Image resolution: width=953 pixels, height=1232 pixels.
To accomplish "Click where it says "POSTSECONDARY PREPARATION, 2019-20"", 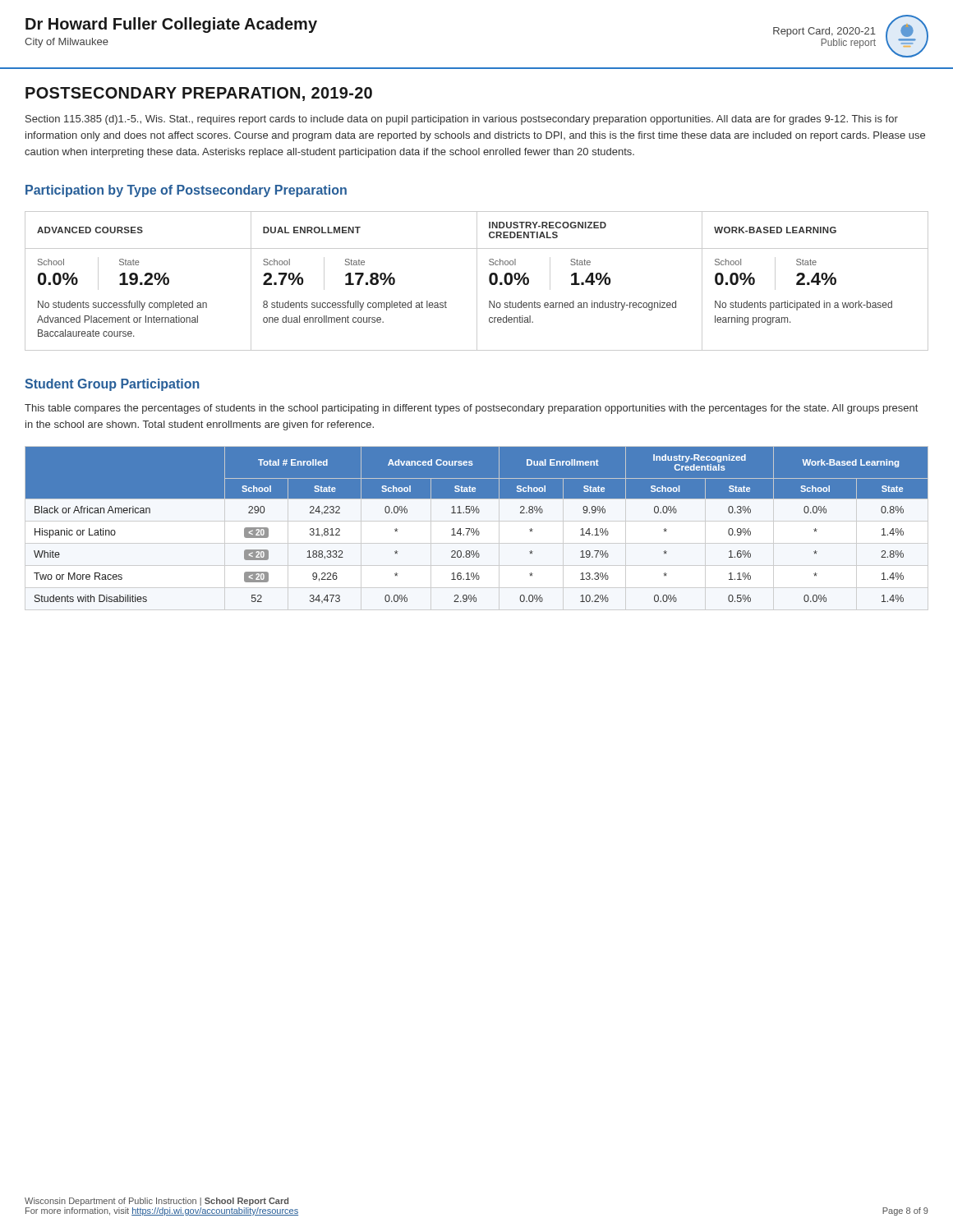I will pyautogui.click(x=199, y=93).
